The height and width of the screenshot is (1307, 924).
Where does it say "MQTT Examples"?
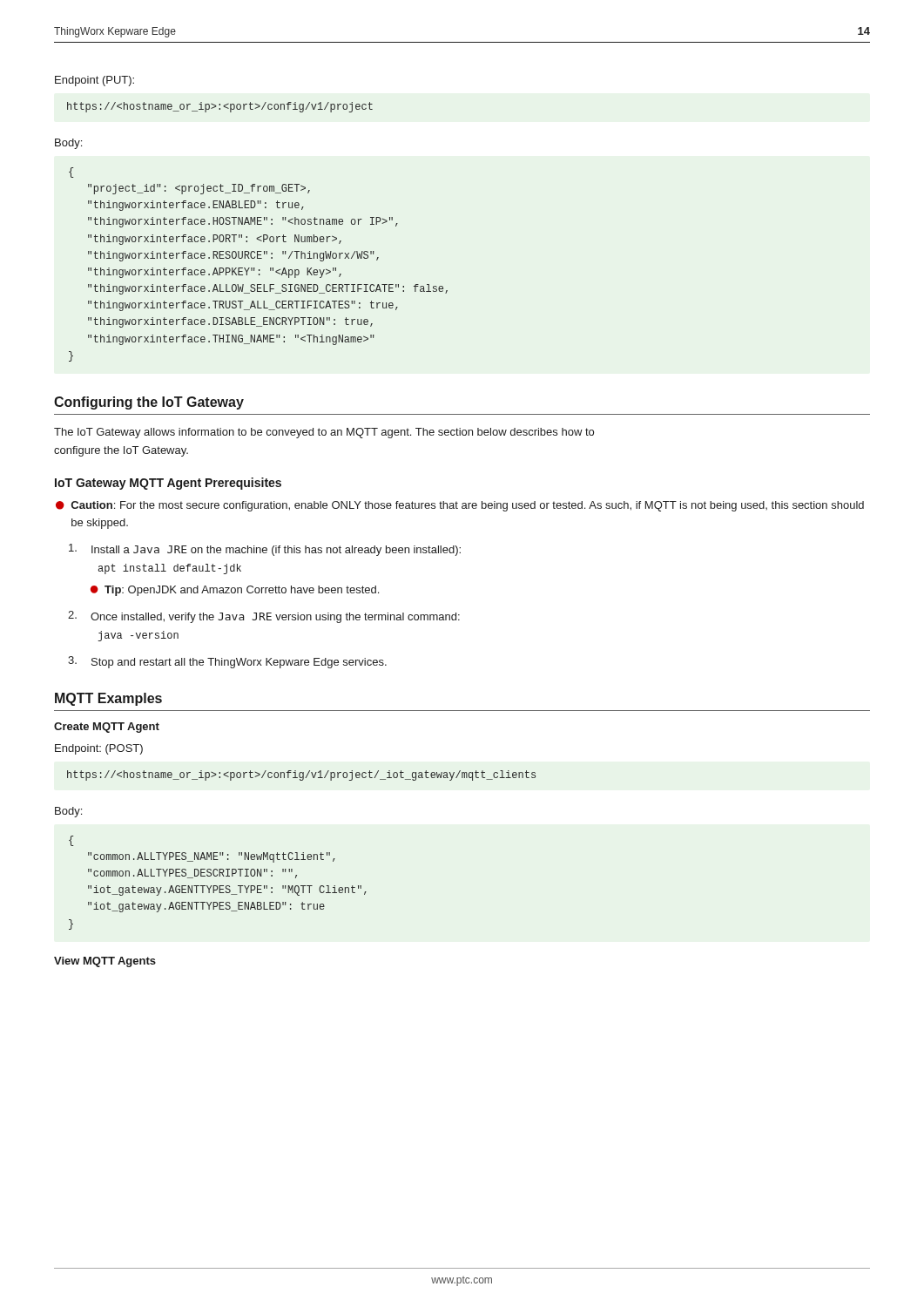pyautogui.click(x=108, y=698)
